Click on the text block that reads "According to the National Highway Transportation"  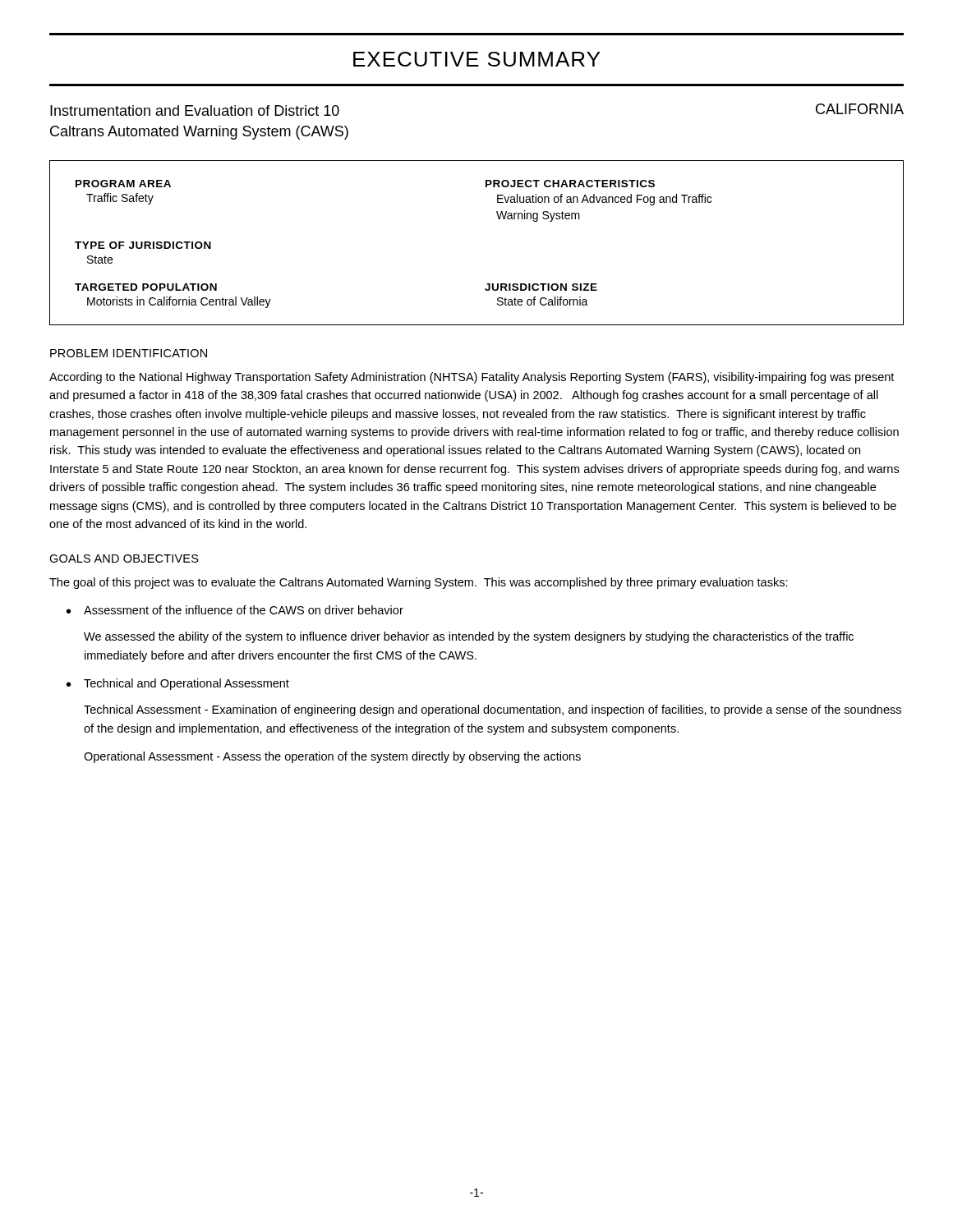coord(474,450)
